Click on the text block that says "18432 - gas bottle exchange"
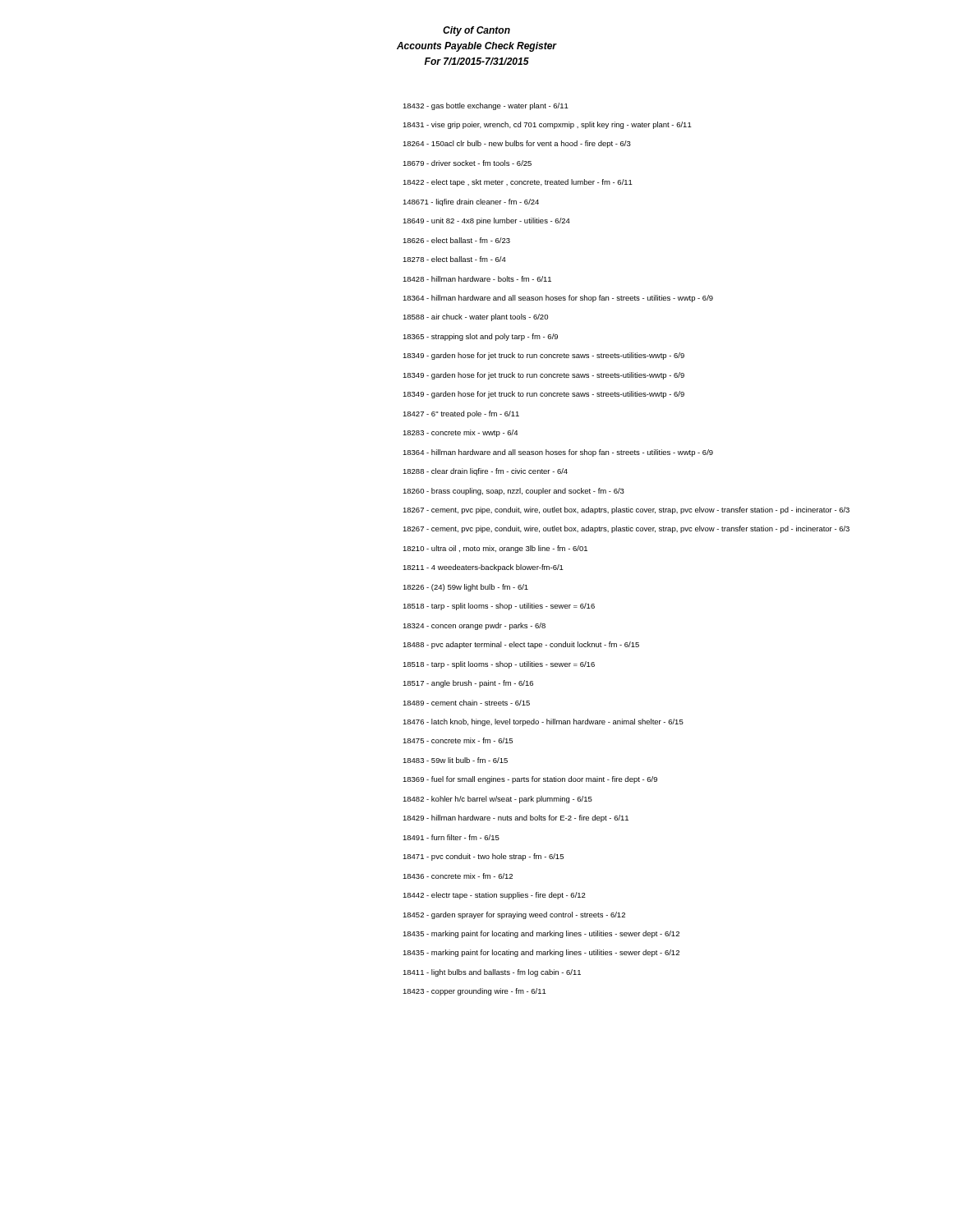Screen dimensions: 1232x953 [486, 106]
